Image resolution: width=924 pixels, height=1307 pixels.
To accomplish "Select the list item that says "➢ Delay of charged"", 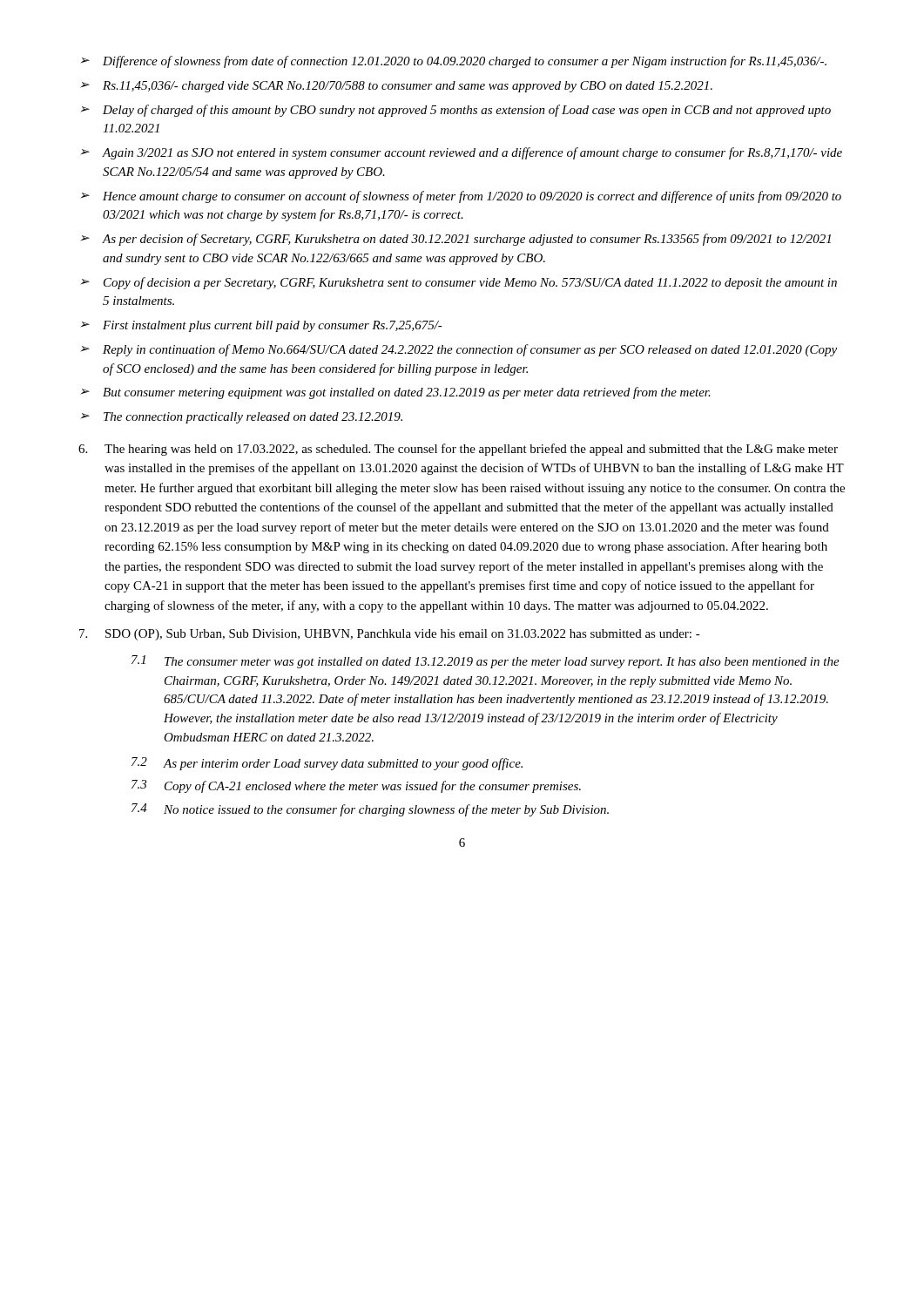I will pyautogui.click(x=462, y=120).
